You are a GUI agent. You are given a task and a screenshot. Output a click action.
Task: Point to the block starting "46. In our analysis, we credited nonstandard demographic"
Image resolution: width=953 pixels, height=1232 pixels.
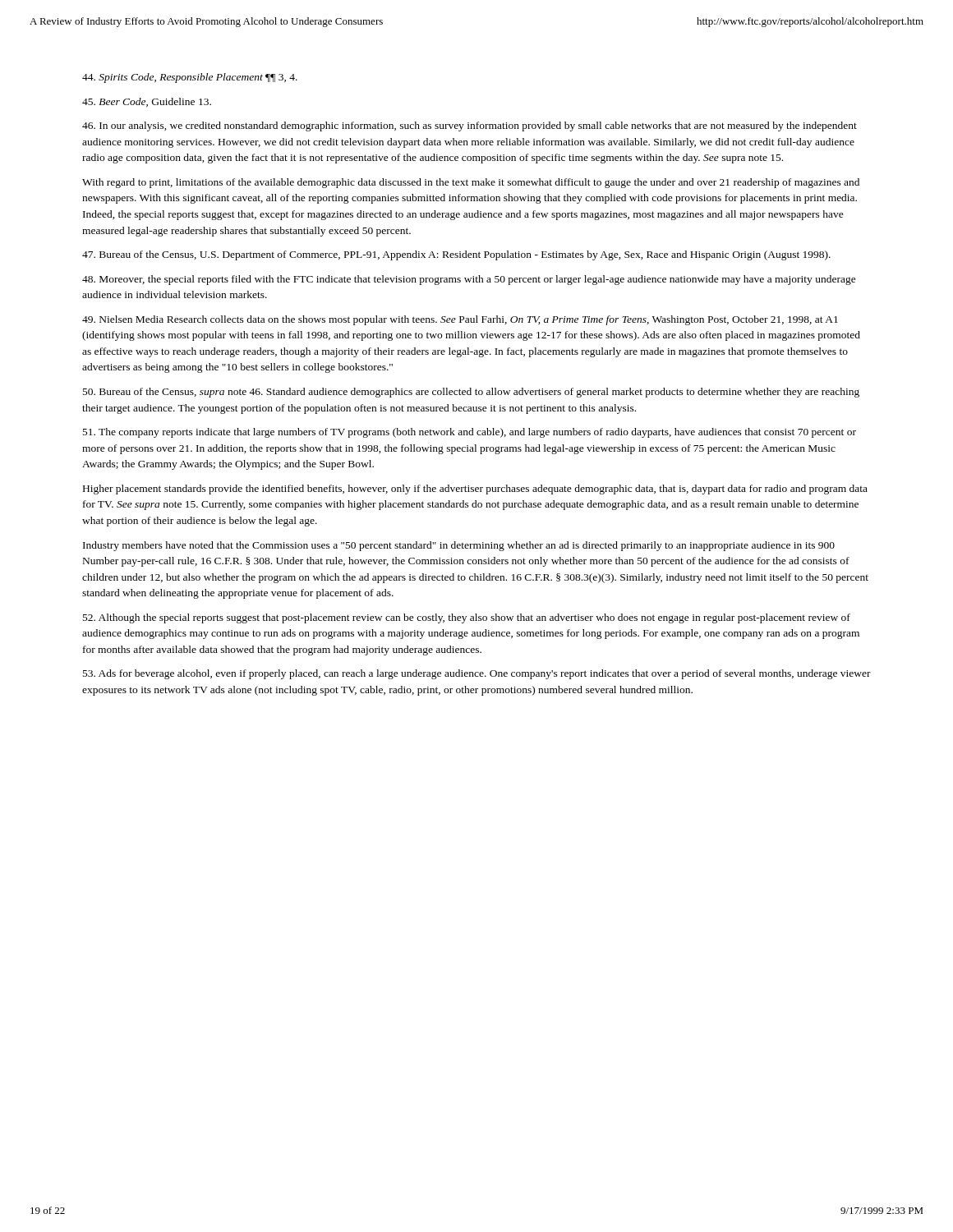click(469, 141)
